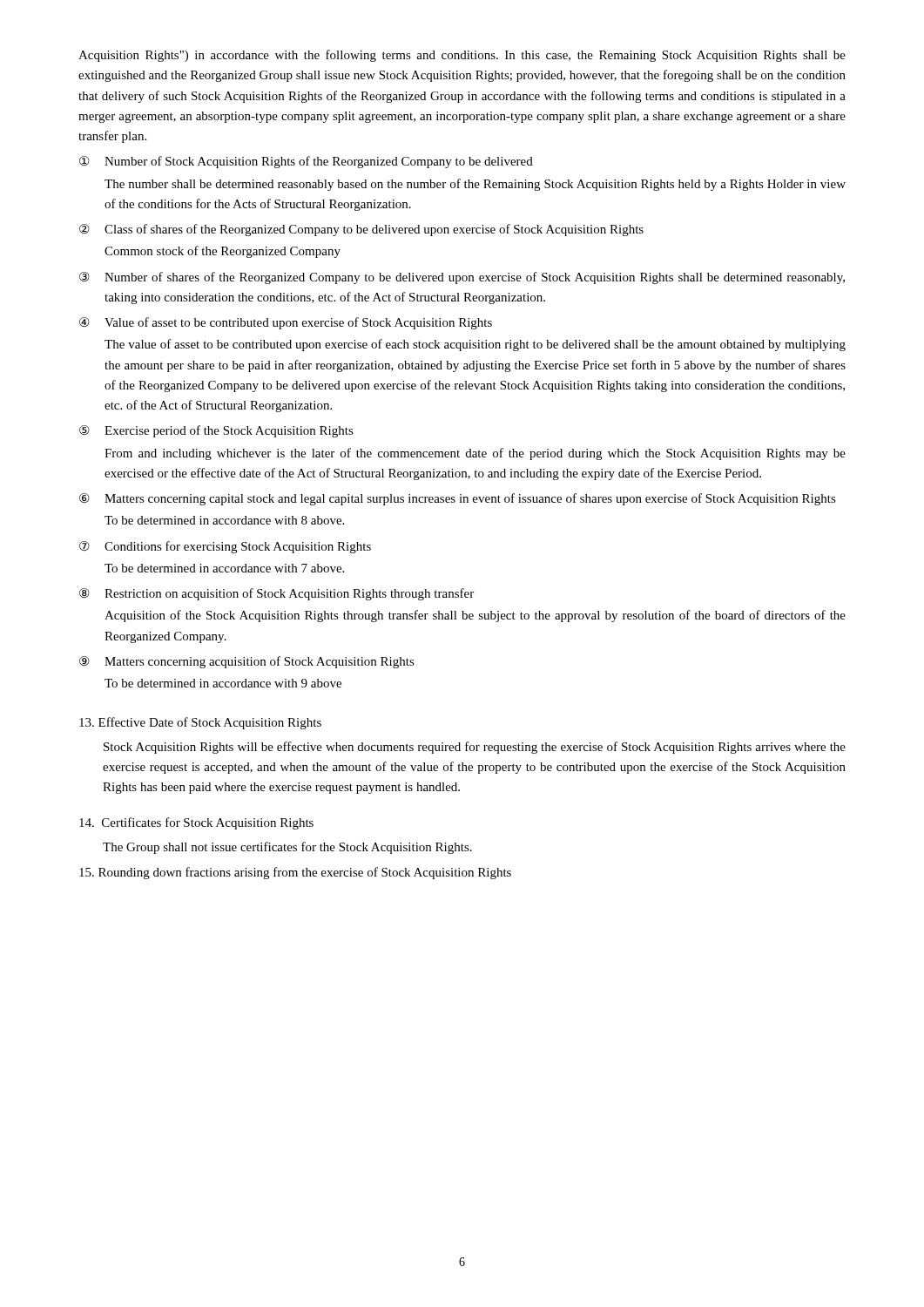This screenshot has height=1307, width=924.
Task: Locate the block starting "13. Effective Date of Stock Acquisition Rights"
Action: click(200, 723)
